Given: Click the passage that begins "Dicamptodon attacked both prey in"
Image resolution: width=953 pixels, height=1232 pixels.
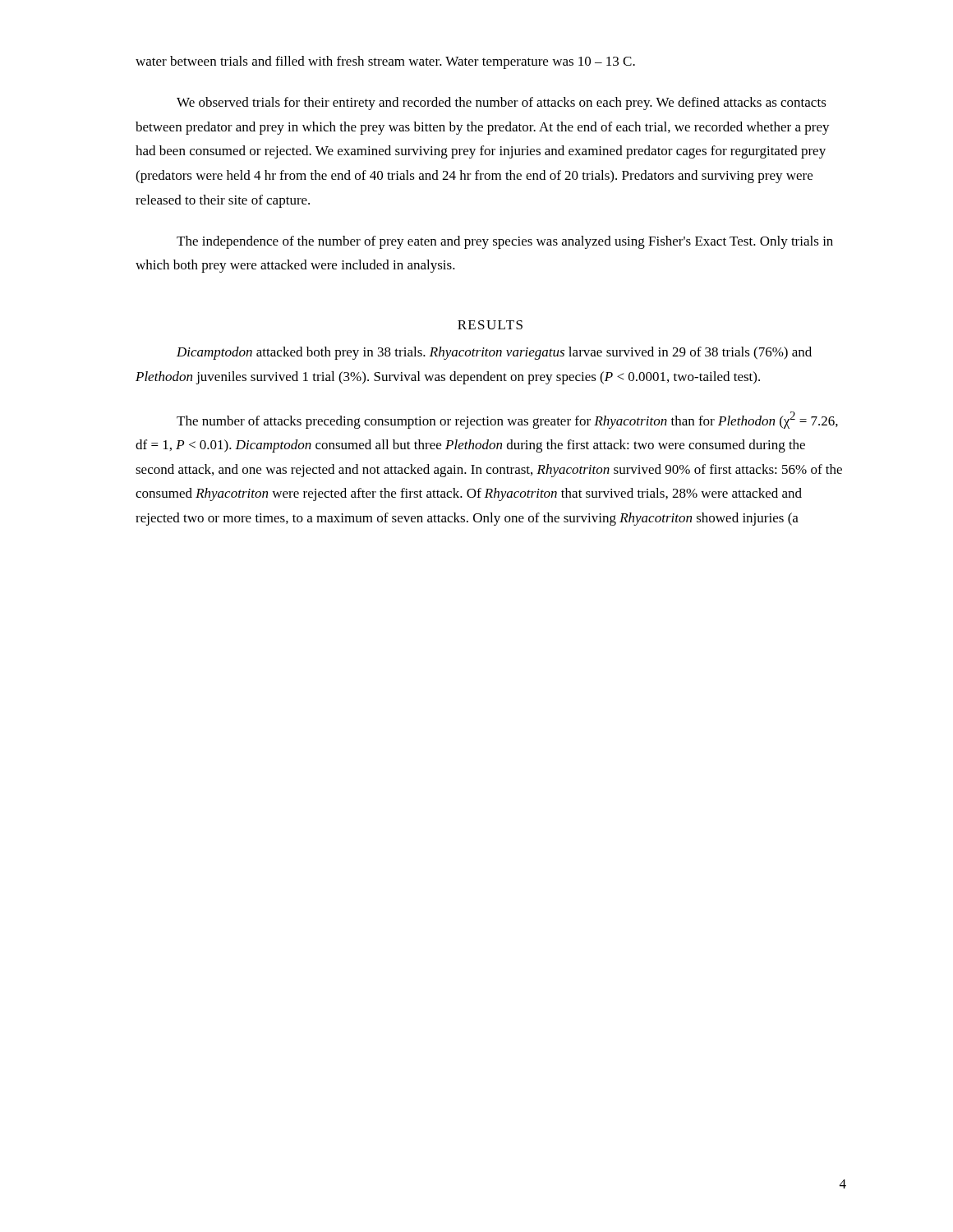Looking at the screenshot, I should point(491,364).
